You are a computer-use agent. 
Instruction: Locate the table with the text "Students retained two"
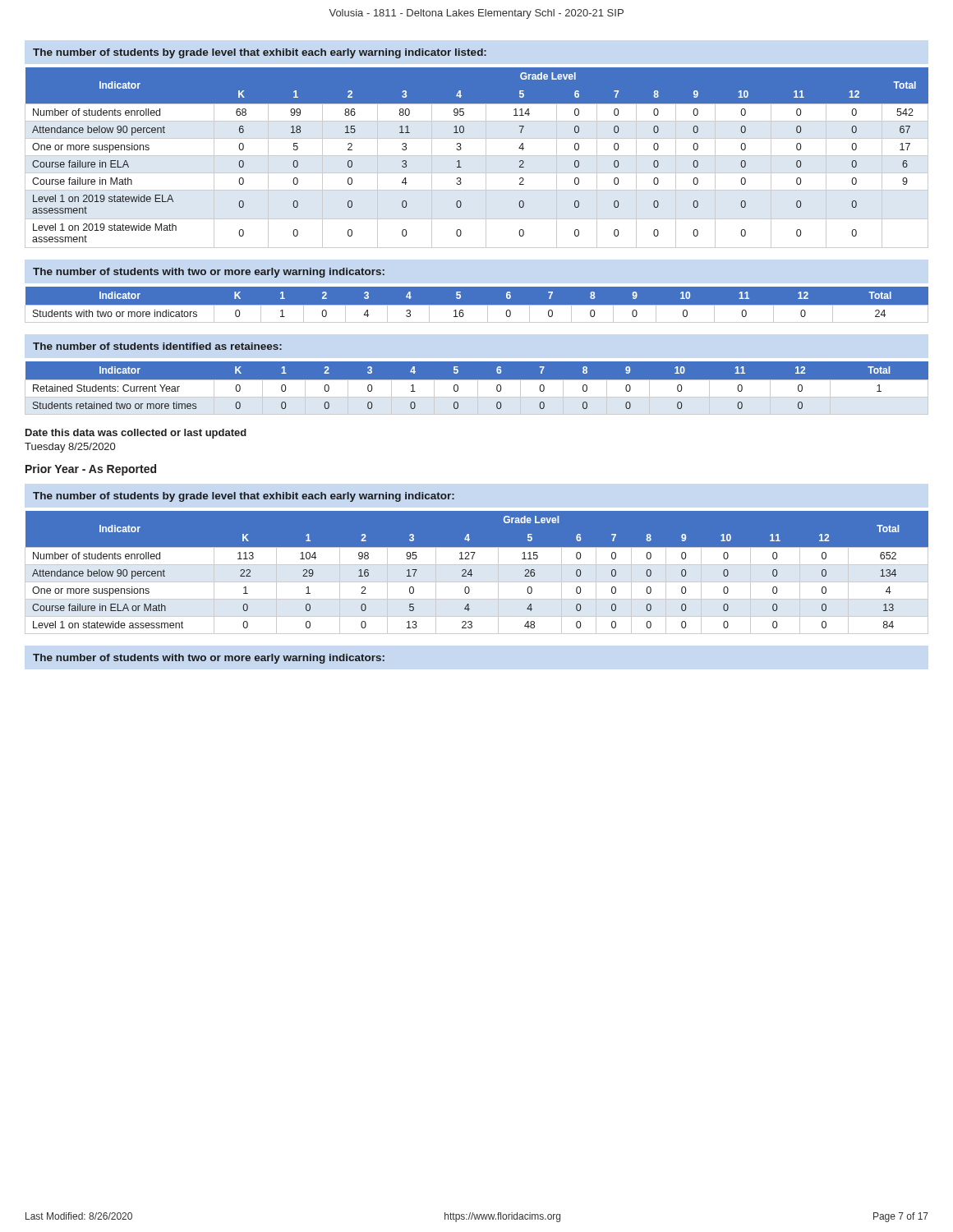pyautogui.click(x=476, y=388)
